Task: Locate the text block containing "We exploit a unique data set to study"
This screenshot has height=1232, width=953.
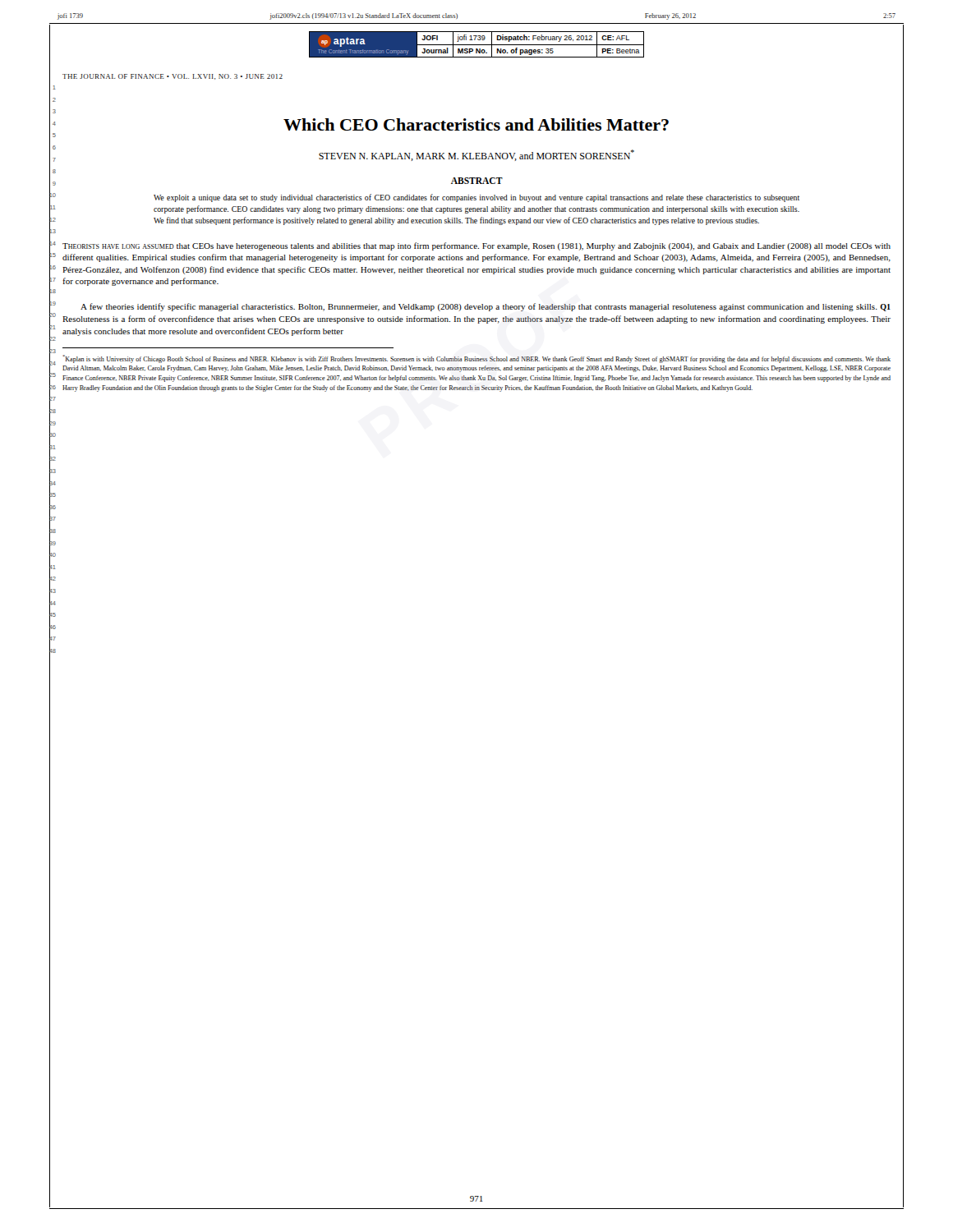Action: coord(476,209)
